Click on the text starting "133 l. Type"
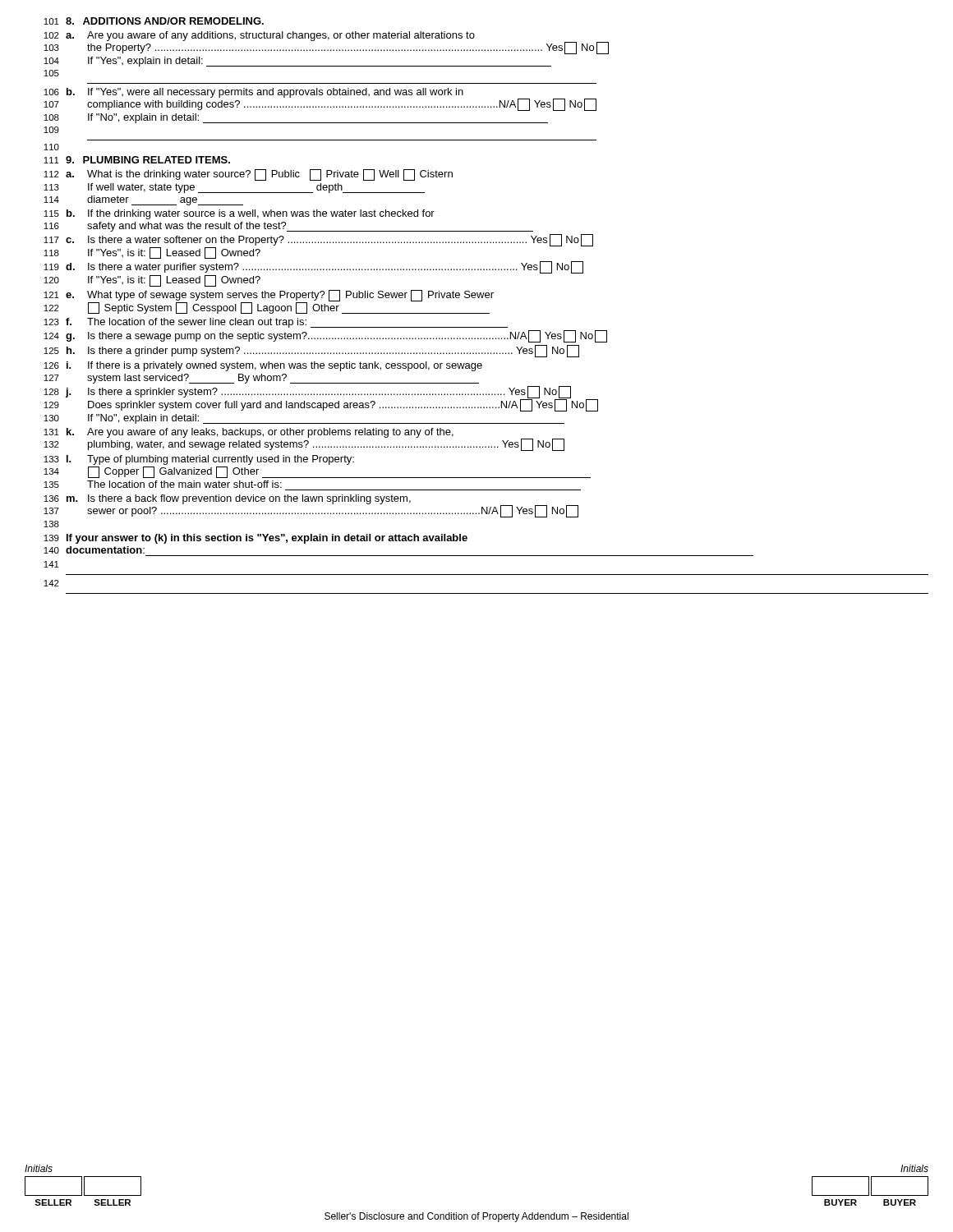The image size is (953, 1232). (476, 472)
